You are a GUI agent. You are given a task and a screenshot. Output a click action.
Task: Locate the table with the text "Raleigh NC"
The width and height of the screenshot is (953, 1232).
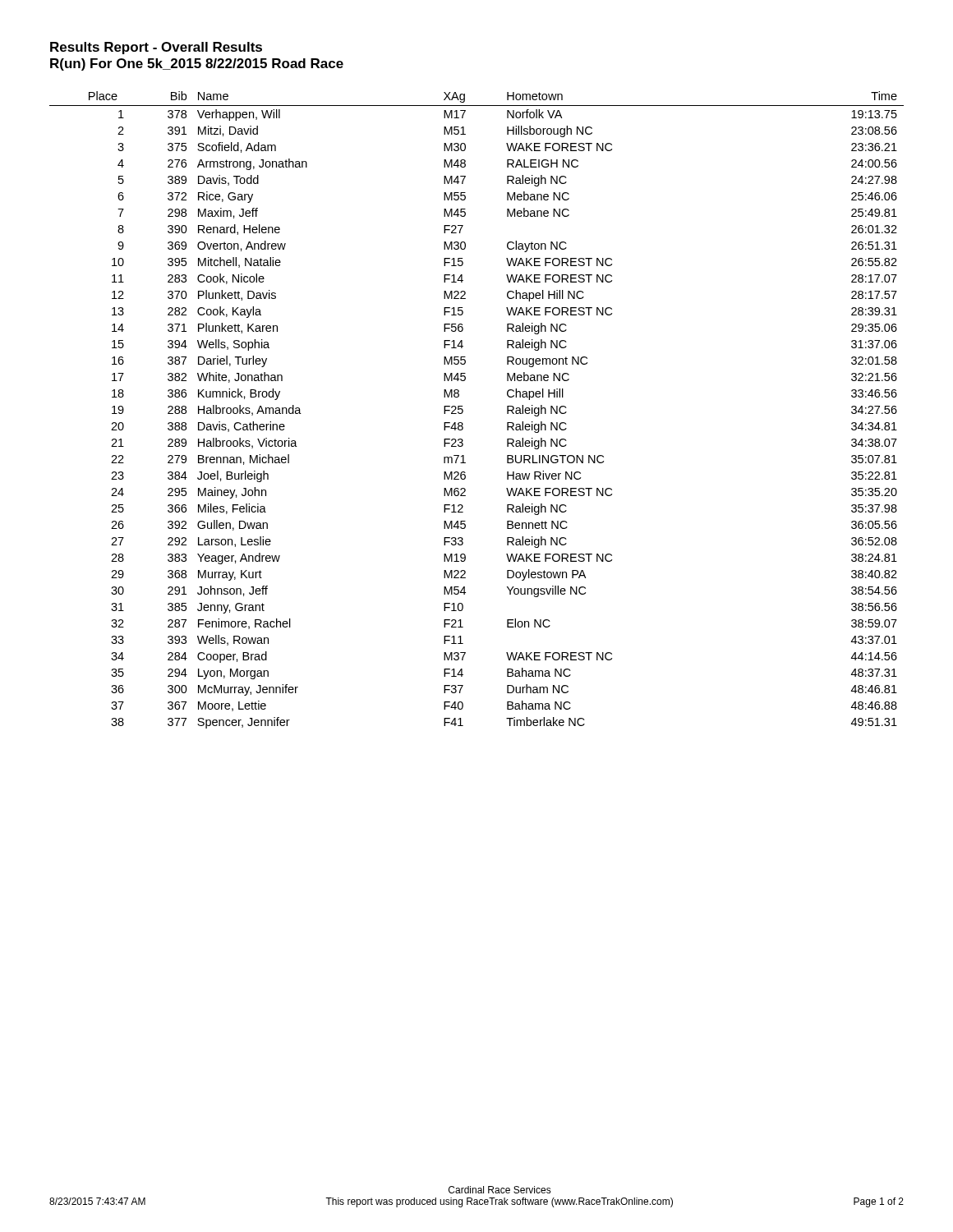pos(476,409)
